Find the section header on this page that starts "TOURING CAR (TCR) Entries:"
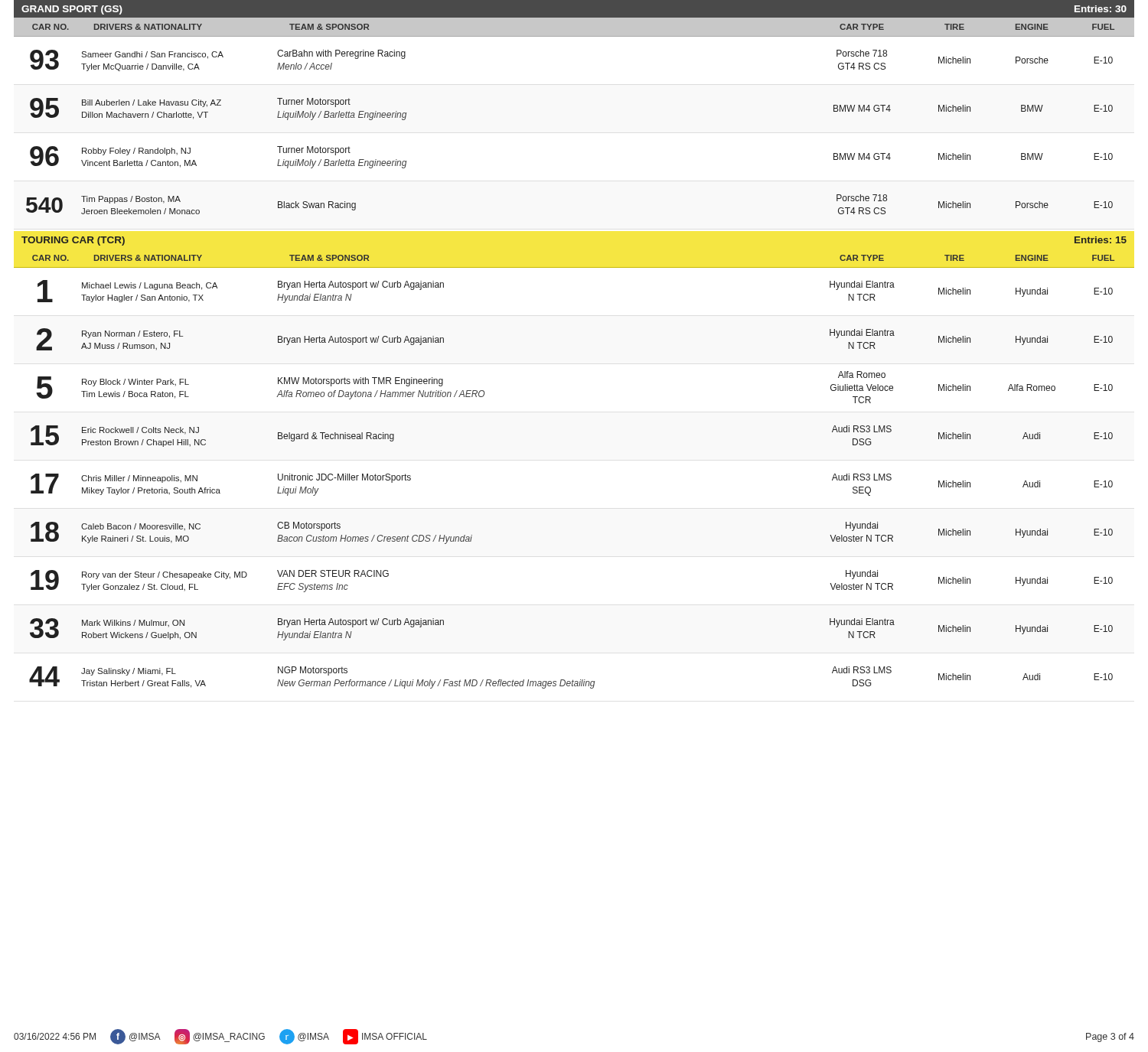The image size is (1148, 1052). 75,242
